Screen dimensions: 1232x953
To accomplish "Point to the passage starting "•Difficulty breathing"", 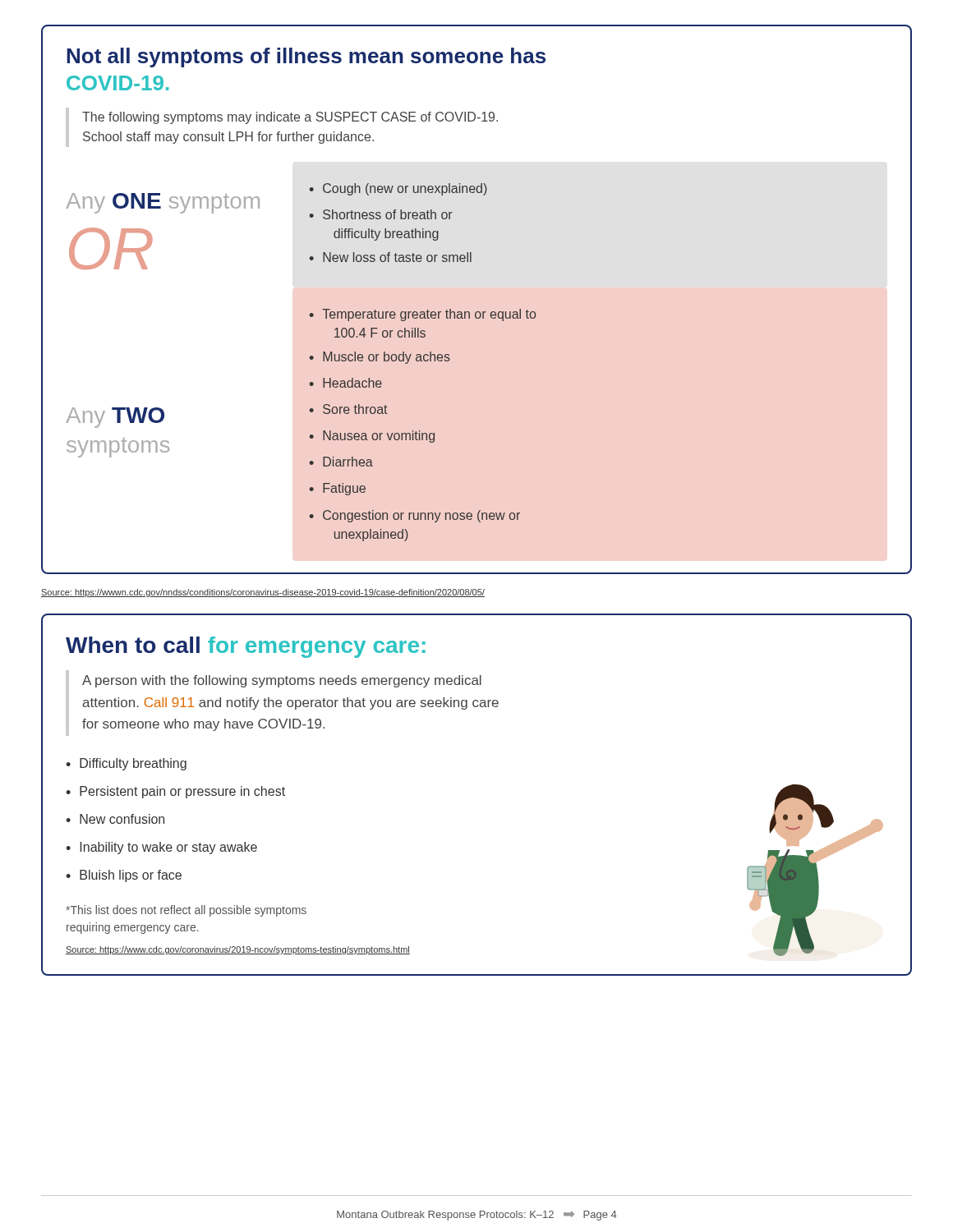I will coord(126,764).
